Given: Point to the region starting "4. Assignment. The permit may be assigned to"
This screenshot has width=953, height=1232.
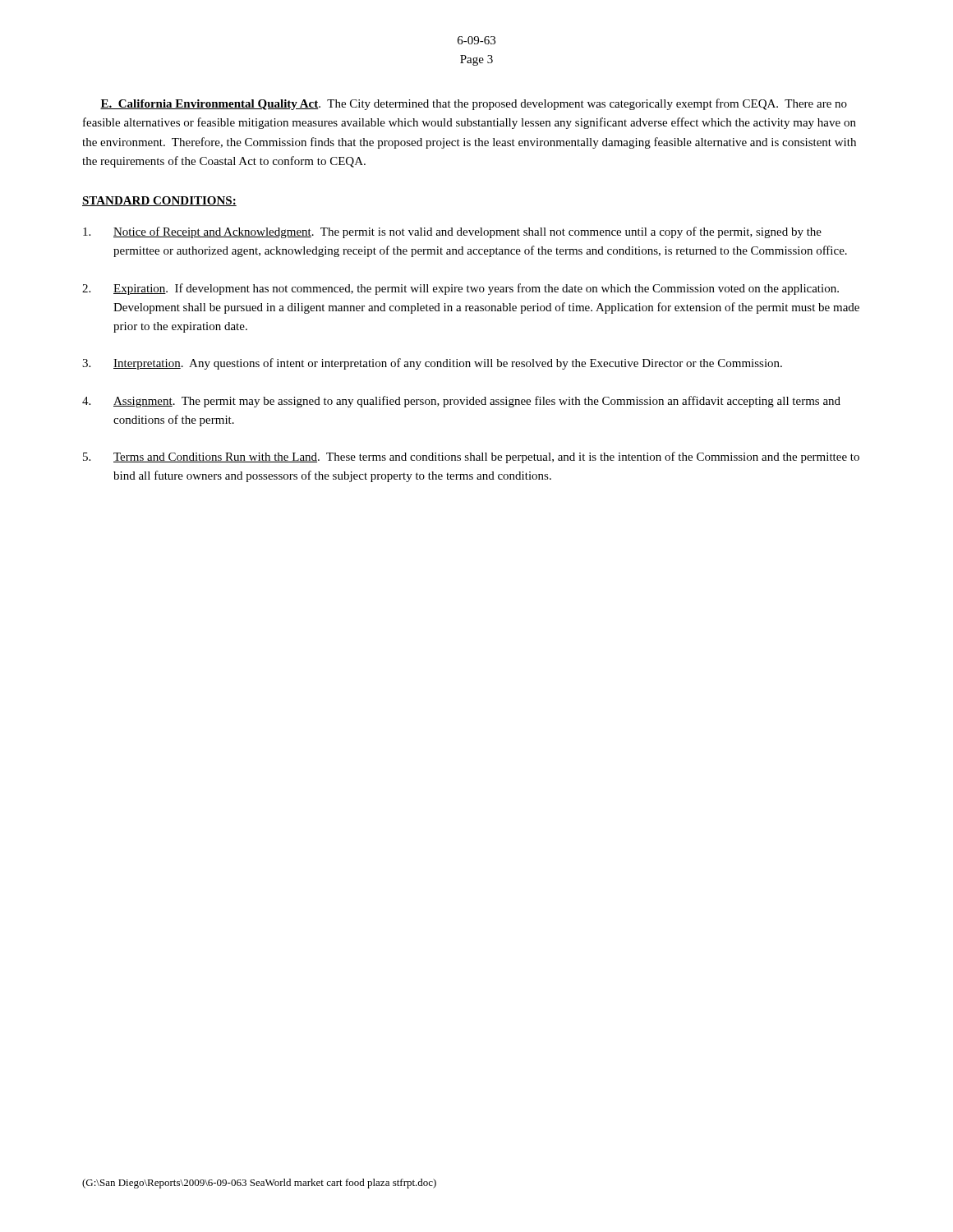Looking at the screenshot, I should coord(476,411).
